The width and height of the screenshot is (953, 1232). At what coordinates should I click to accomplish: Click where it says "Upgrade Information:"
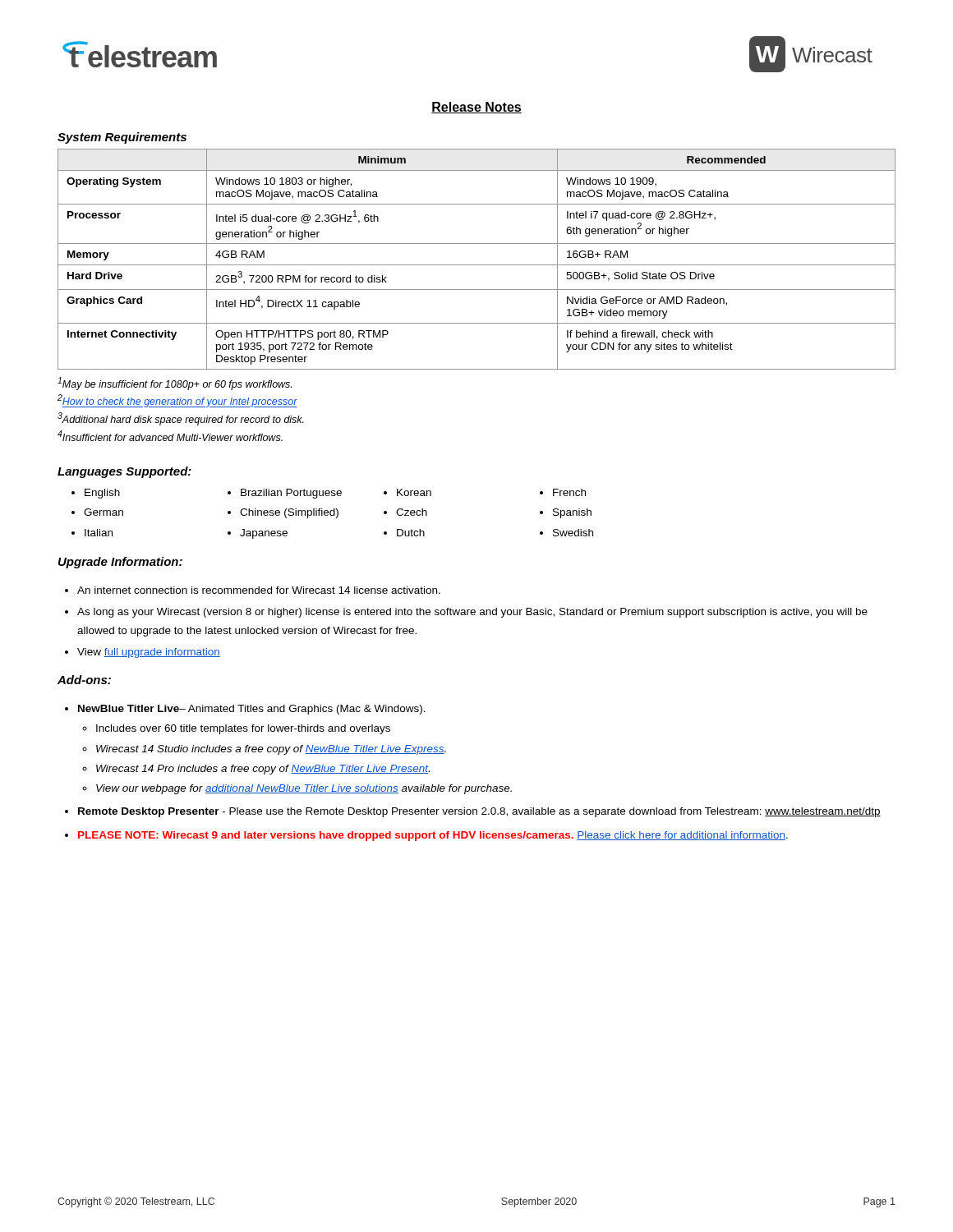(x=120, y=561)
